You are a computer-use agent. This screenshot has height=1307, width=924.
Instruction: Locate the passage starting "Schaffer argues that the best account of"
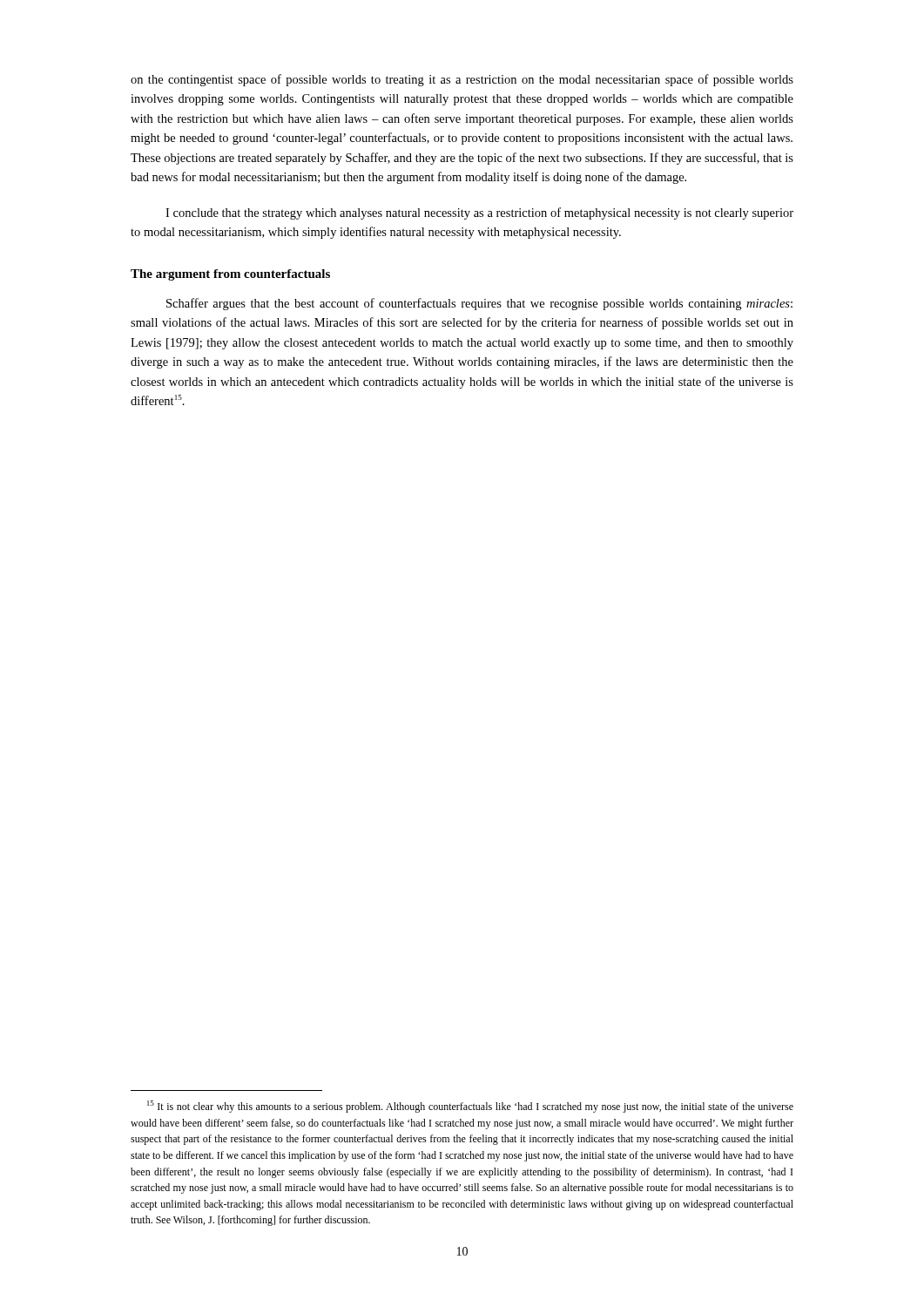(x=462, y=352)
